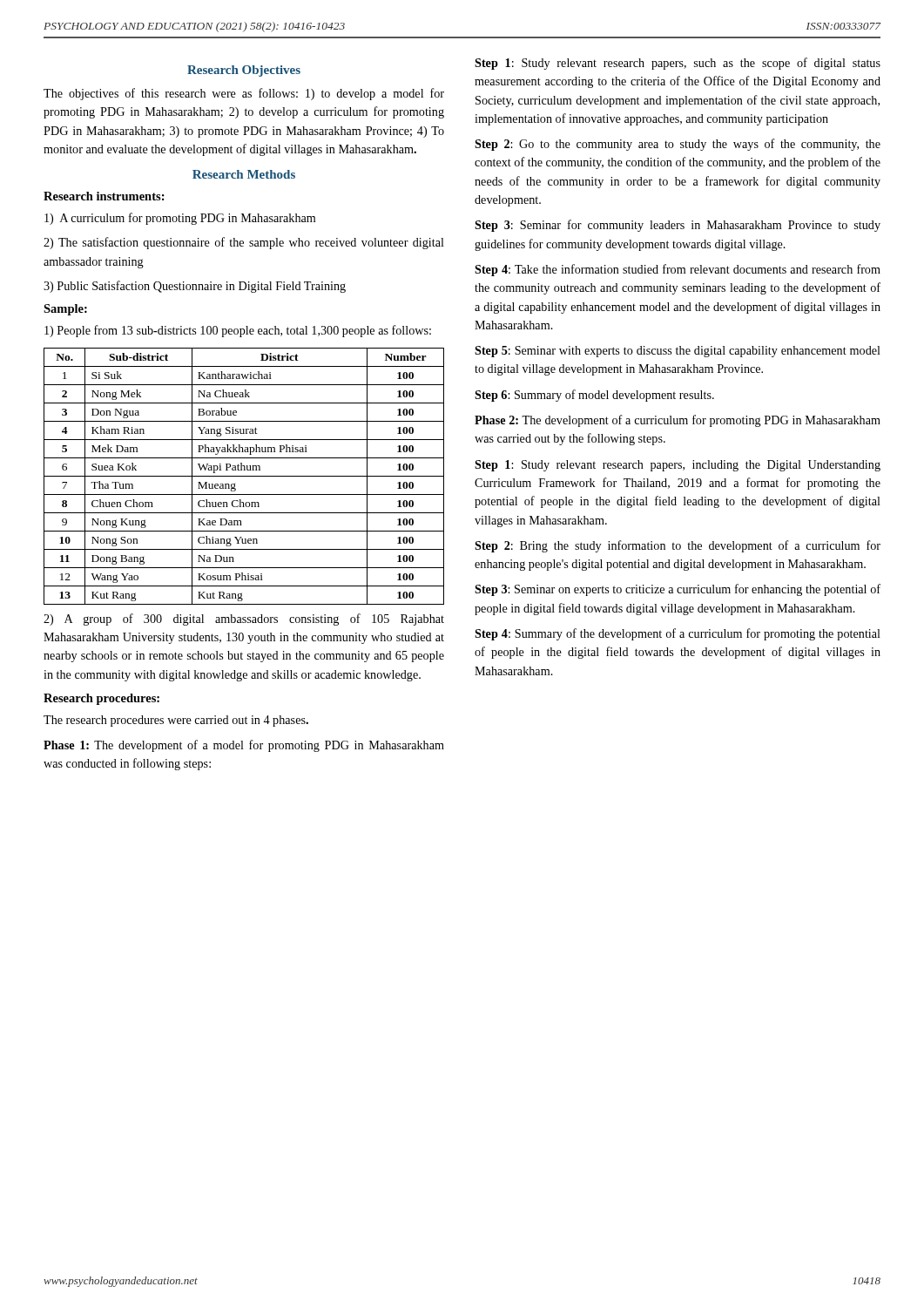Find the text block with the text "Step 4: Summary of the development of"
Viewport: 924px width, 1307px height.
tap(678, 652)
